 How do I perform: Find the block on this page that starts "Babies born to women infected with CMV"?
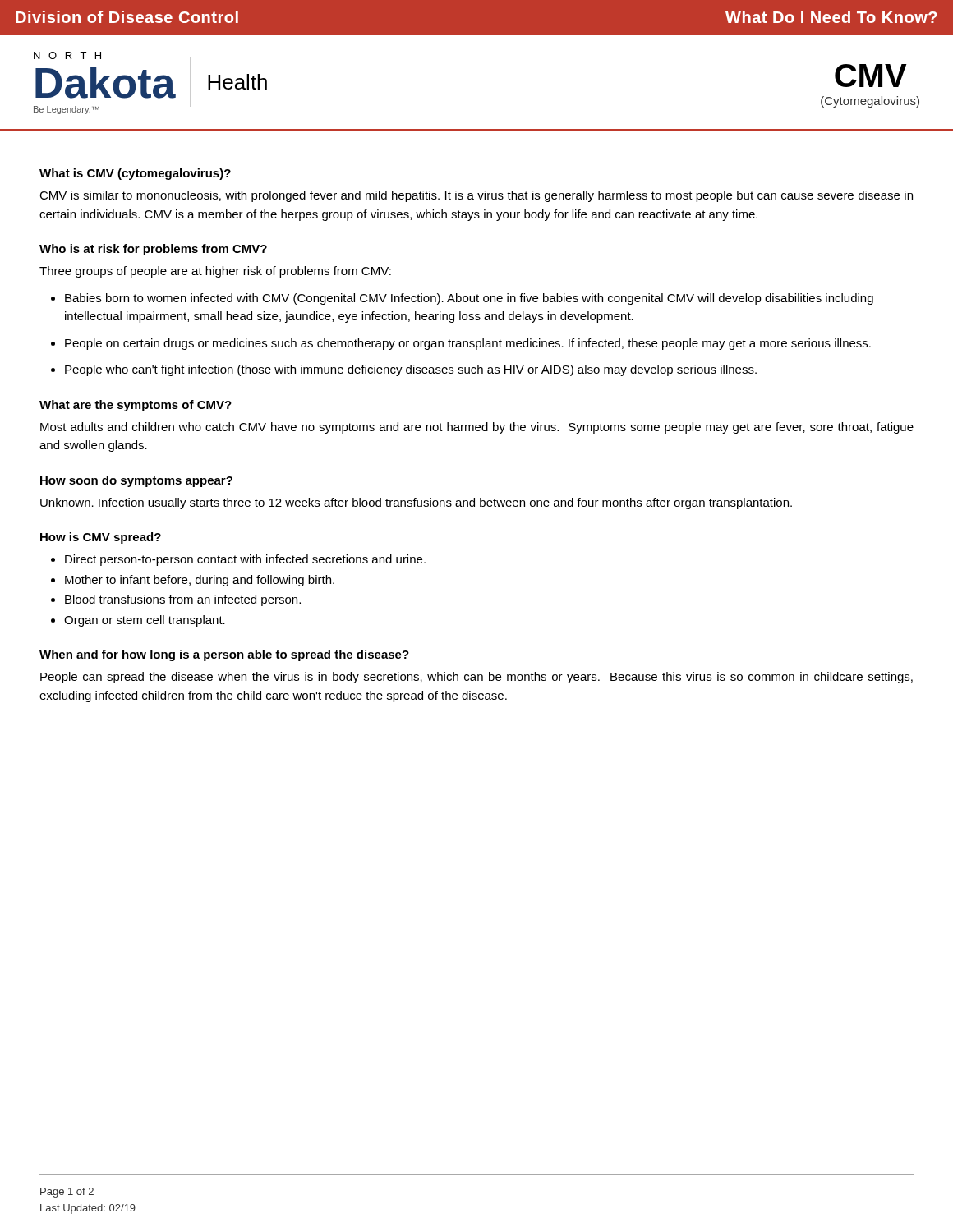[469, 307]
